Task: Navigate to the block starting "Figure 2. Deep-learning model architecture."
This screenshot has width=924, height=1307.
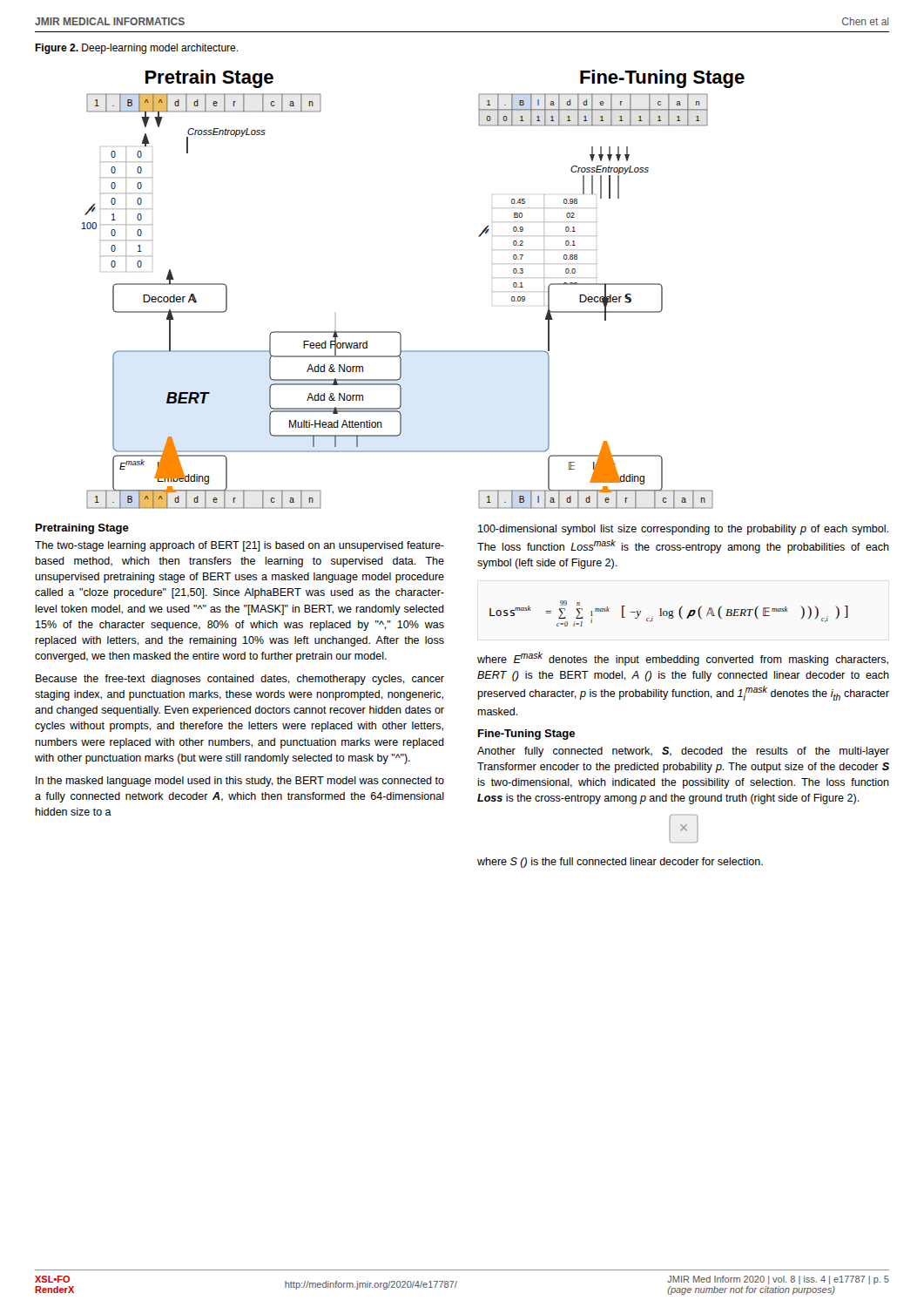Action: (137, 48)
